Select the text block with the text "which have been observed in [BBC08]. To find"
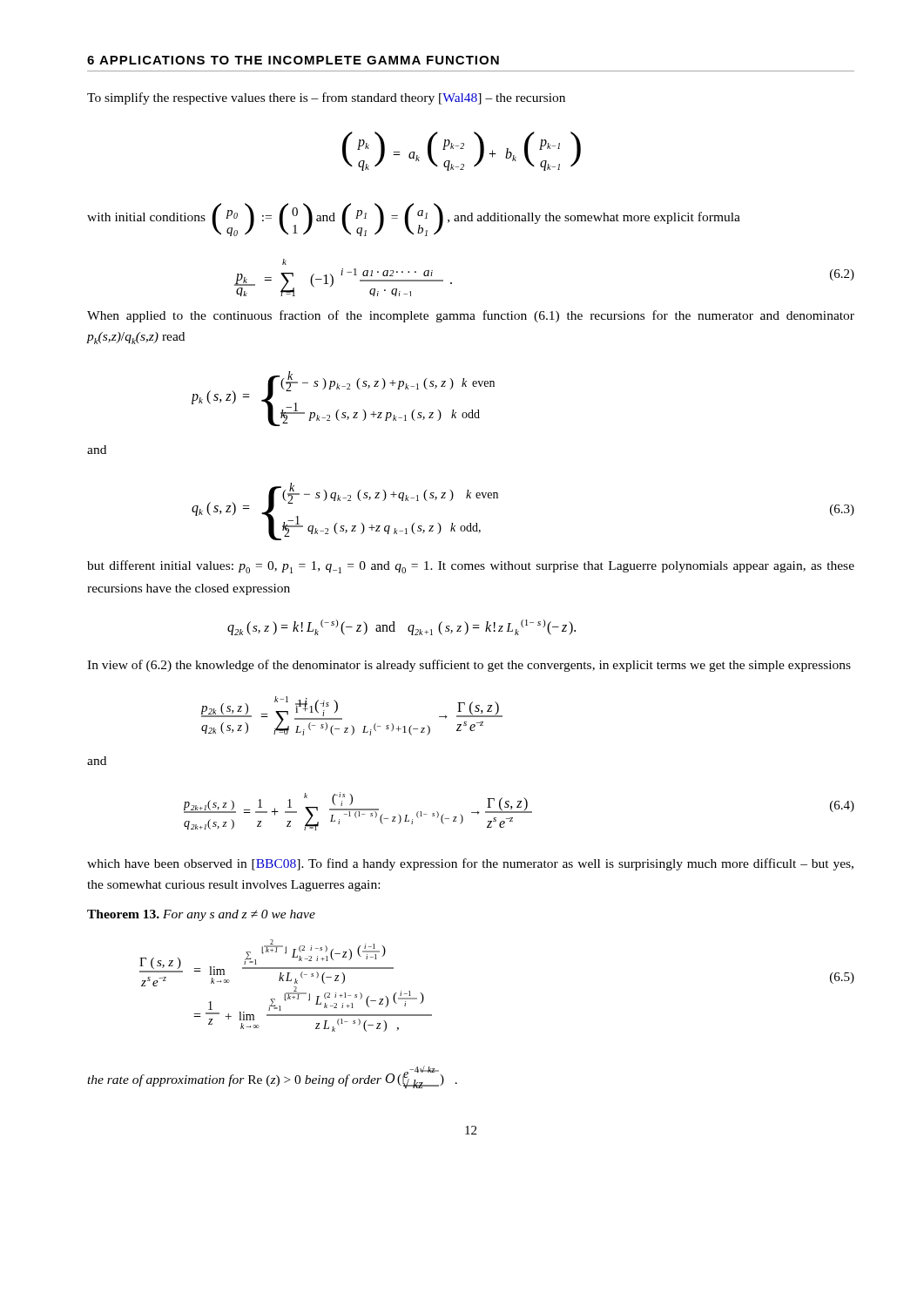 471,873
